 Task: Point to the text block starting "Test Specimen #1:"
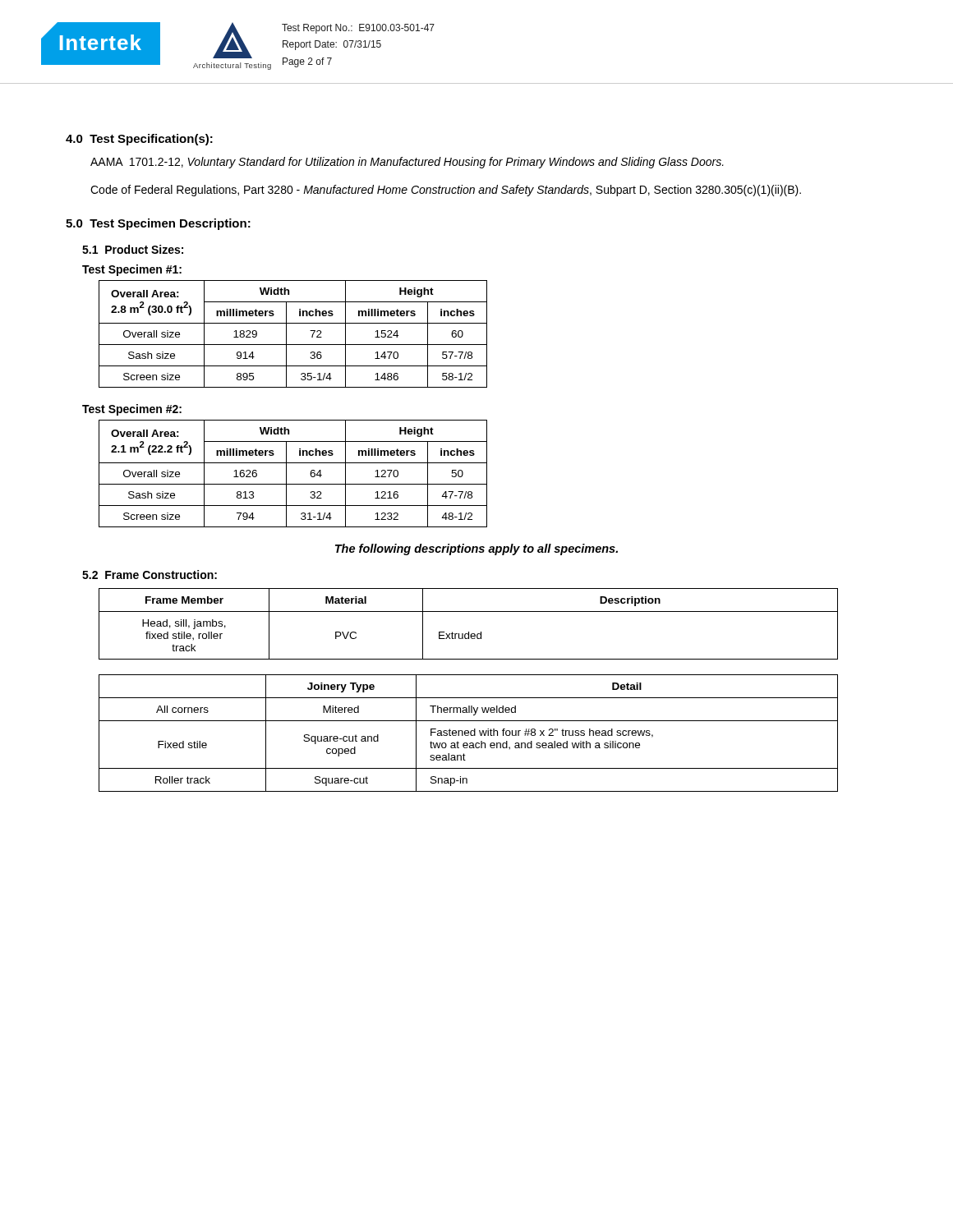132,269
